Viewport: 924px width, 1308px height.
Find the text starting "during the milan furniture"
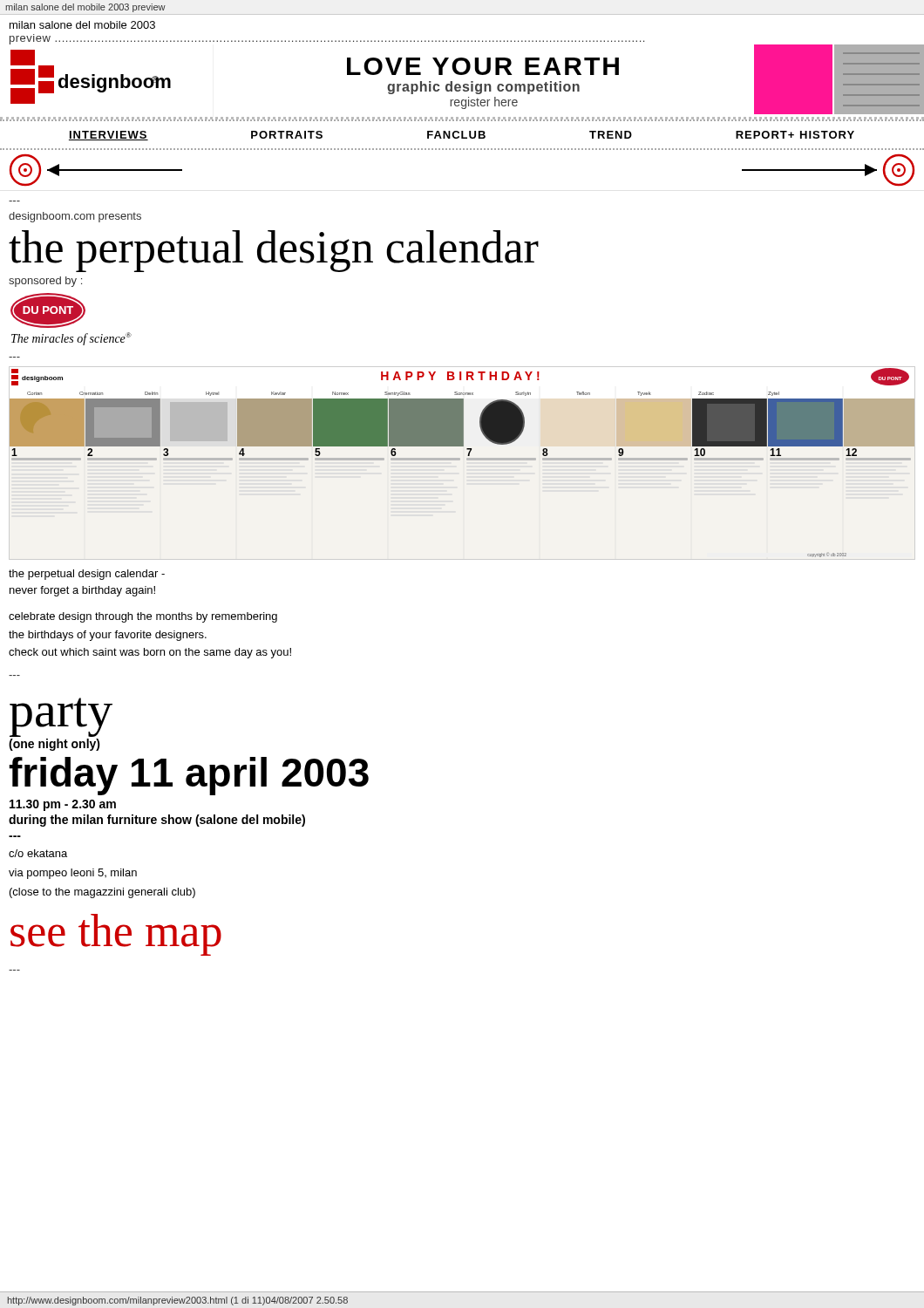pyautogui.click(x=157, y=819)
